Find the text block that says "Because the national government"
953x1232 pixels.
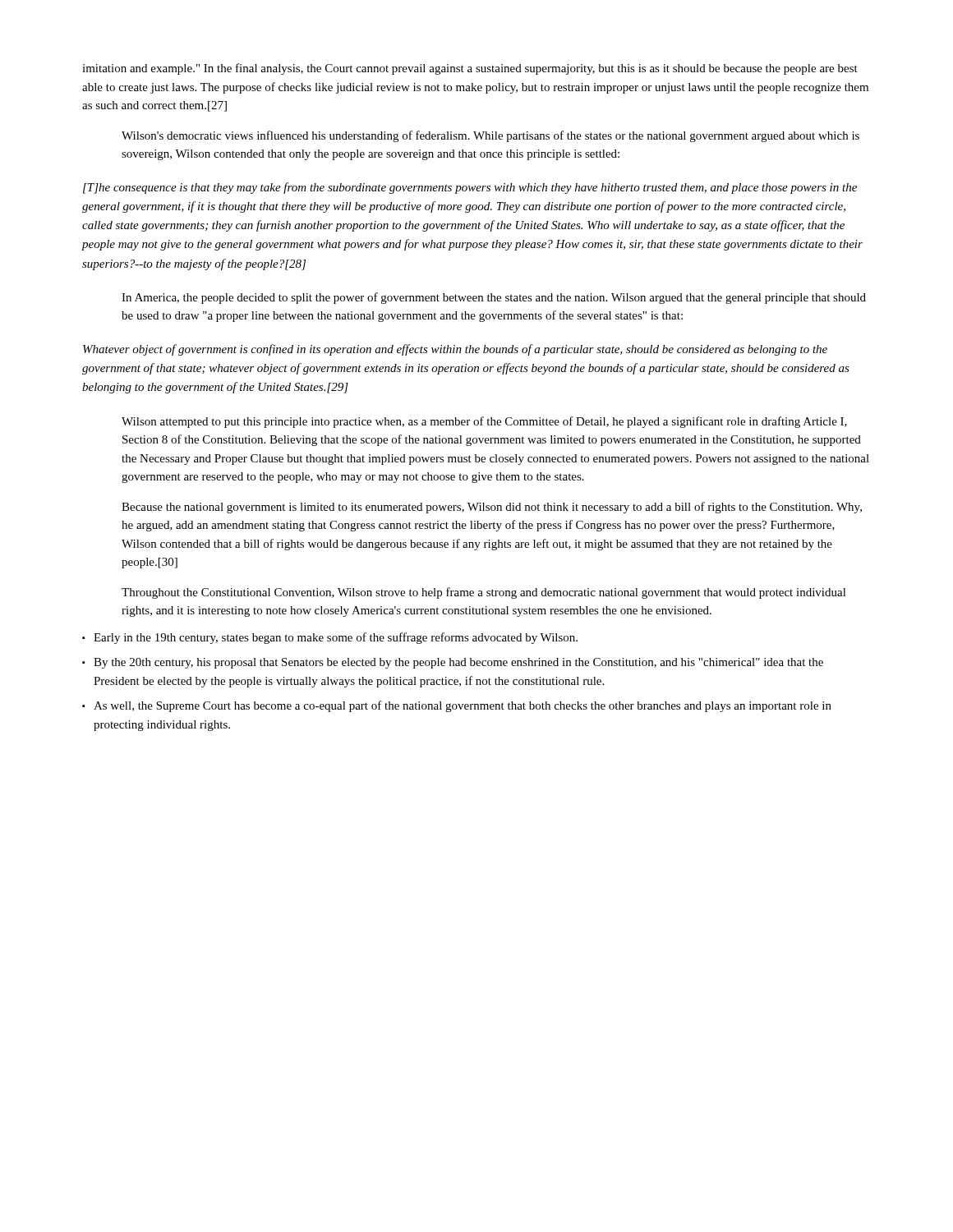(x=492, y=534)
